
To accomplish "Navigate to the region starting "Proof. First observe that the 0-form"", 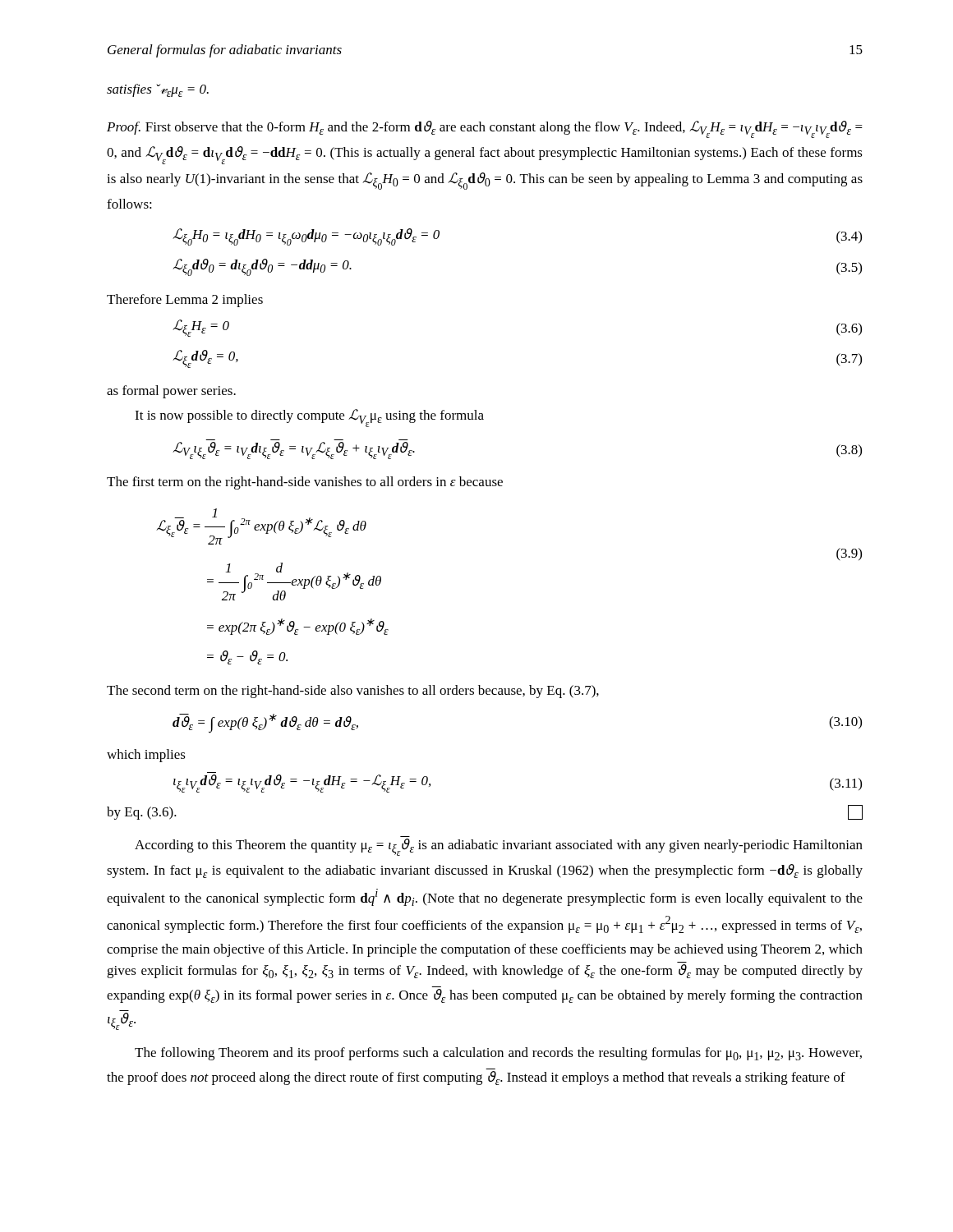I will 485,166.
